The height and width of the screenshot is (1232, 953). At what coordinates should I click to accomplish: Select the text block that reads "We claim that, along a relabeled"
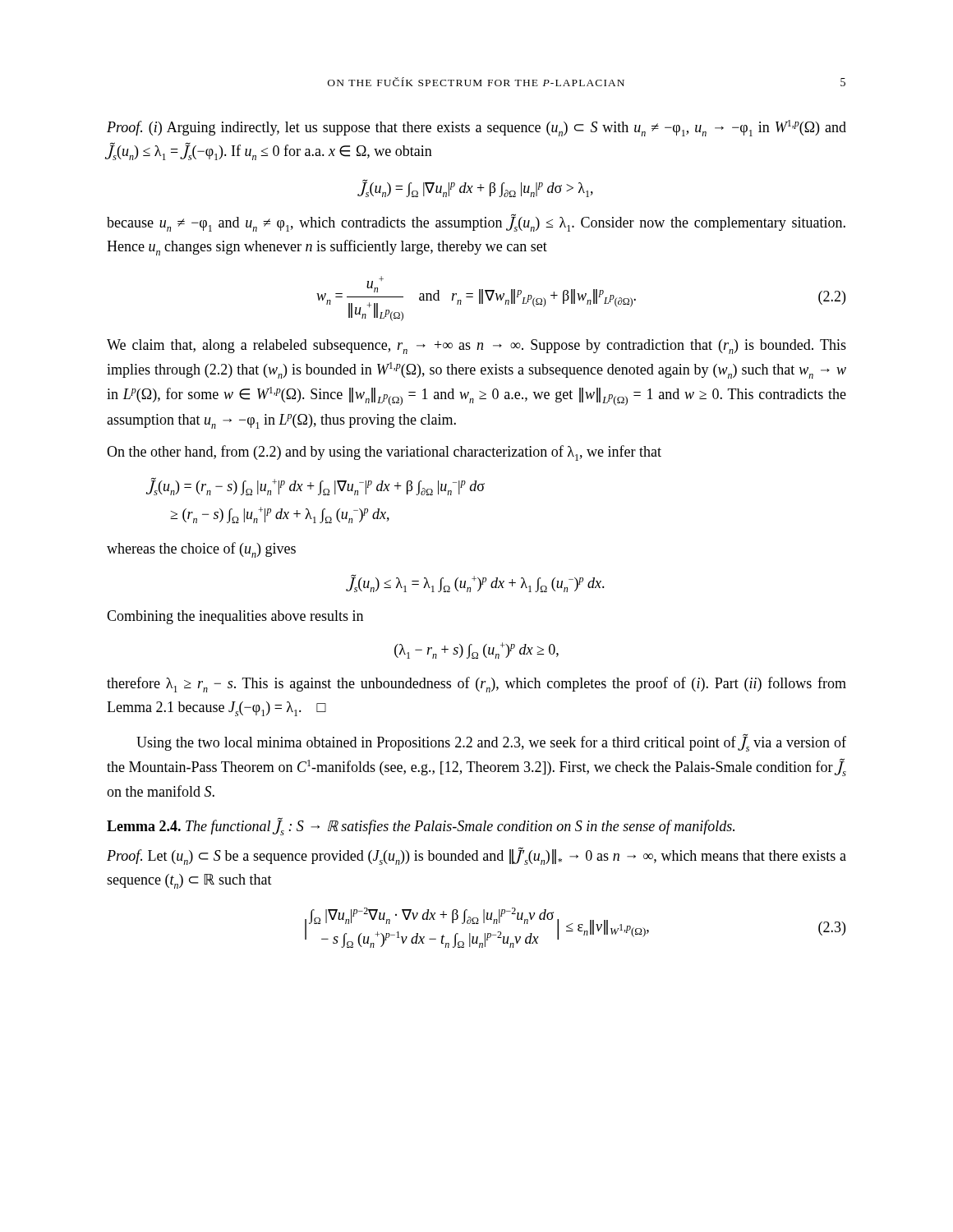pyautogui.click(x=476, y=384)
